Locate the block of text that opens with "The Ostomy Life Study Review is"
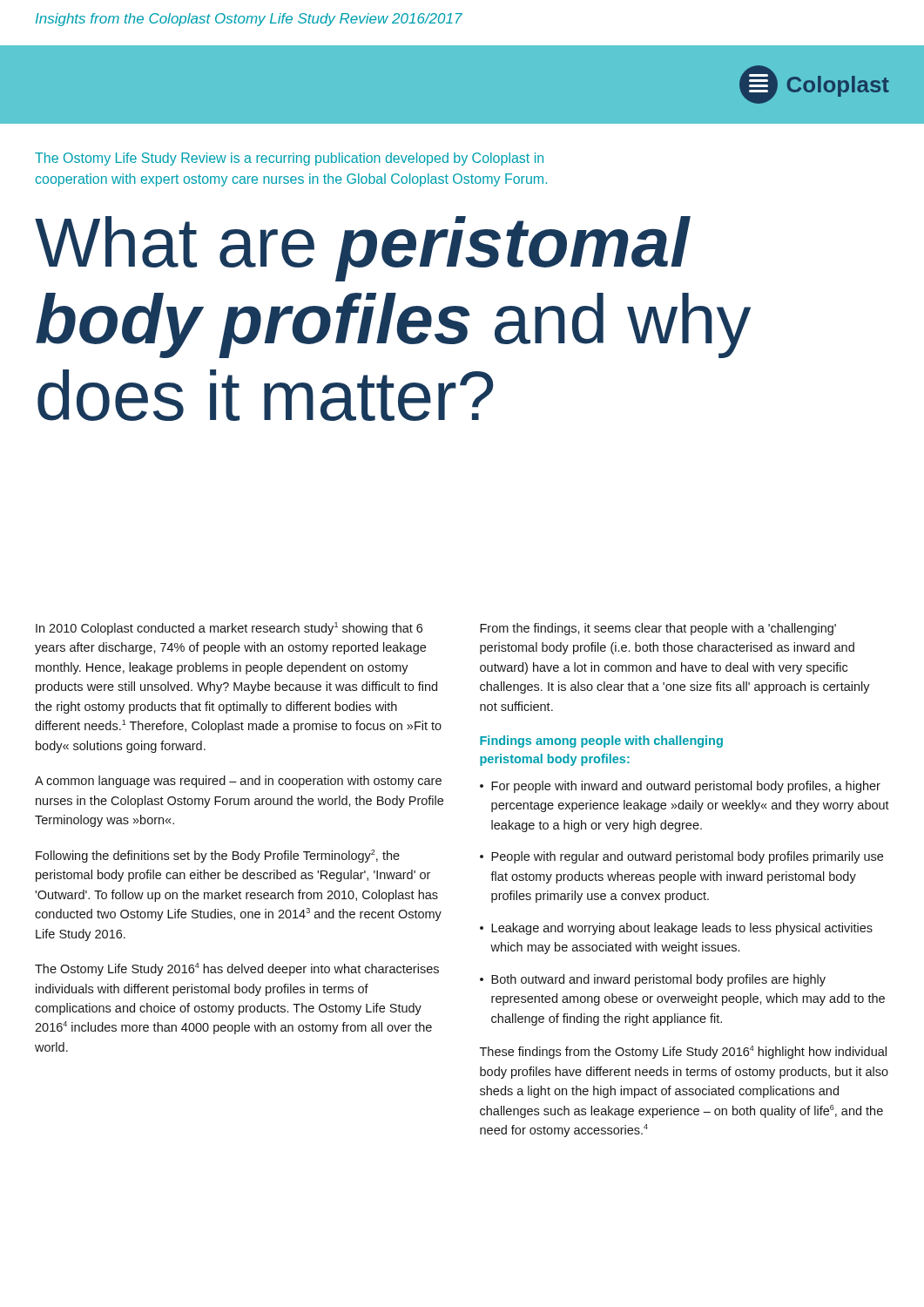The height and width of the screenshot is (1307, 924). [x=292, y=169]
